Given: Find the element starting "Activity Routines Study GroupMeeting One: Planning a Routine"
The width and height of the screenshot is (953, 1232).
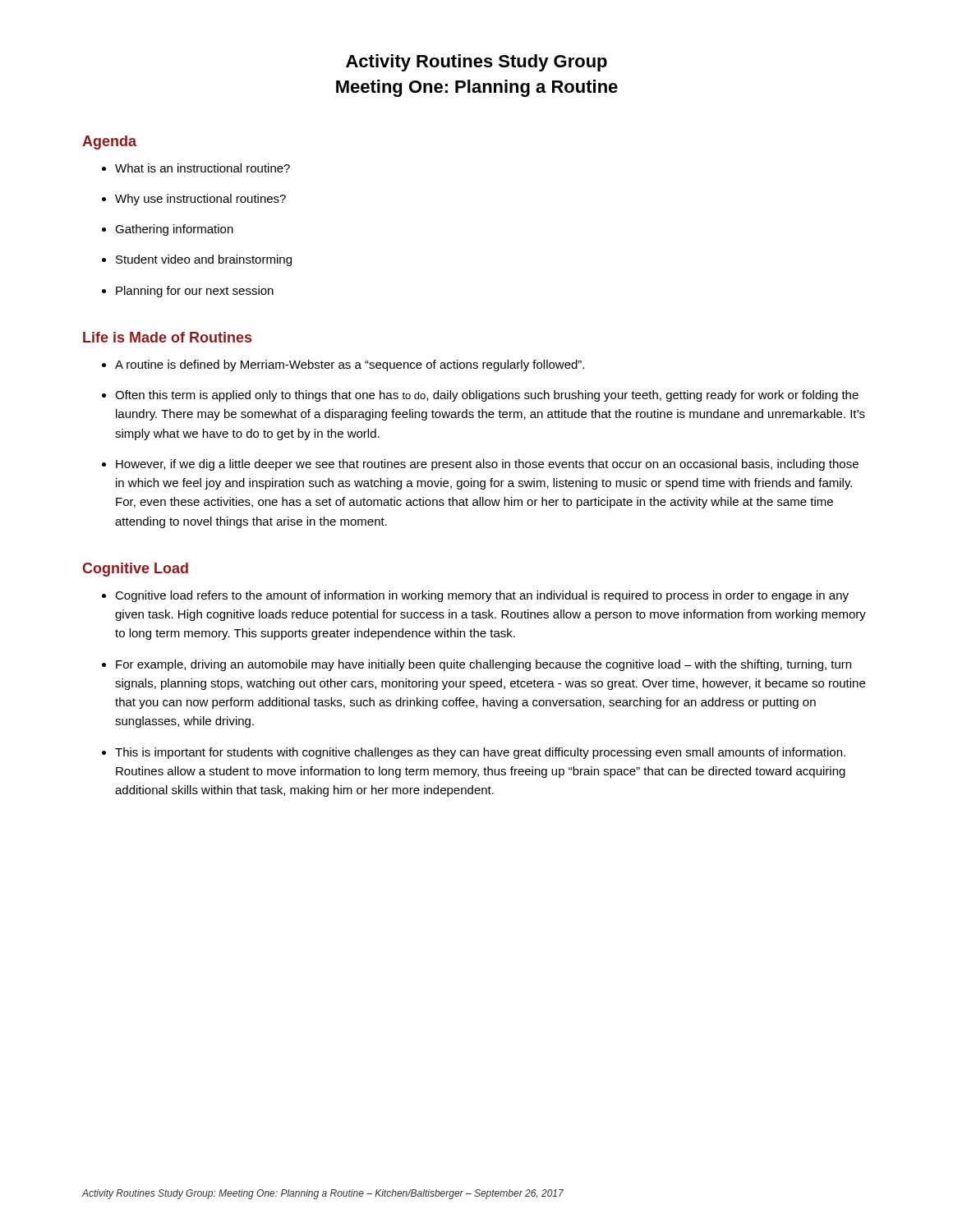Looking at the screenshot, I should pos(476,75).
